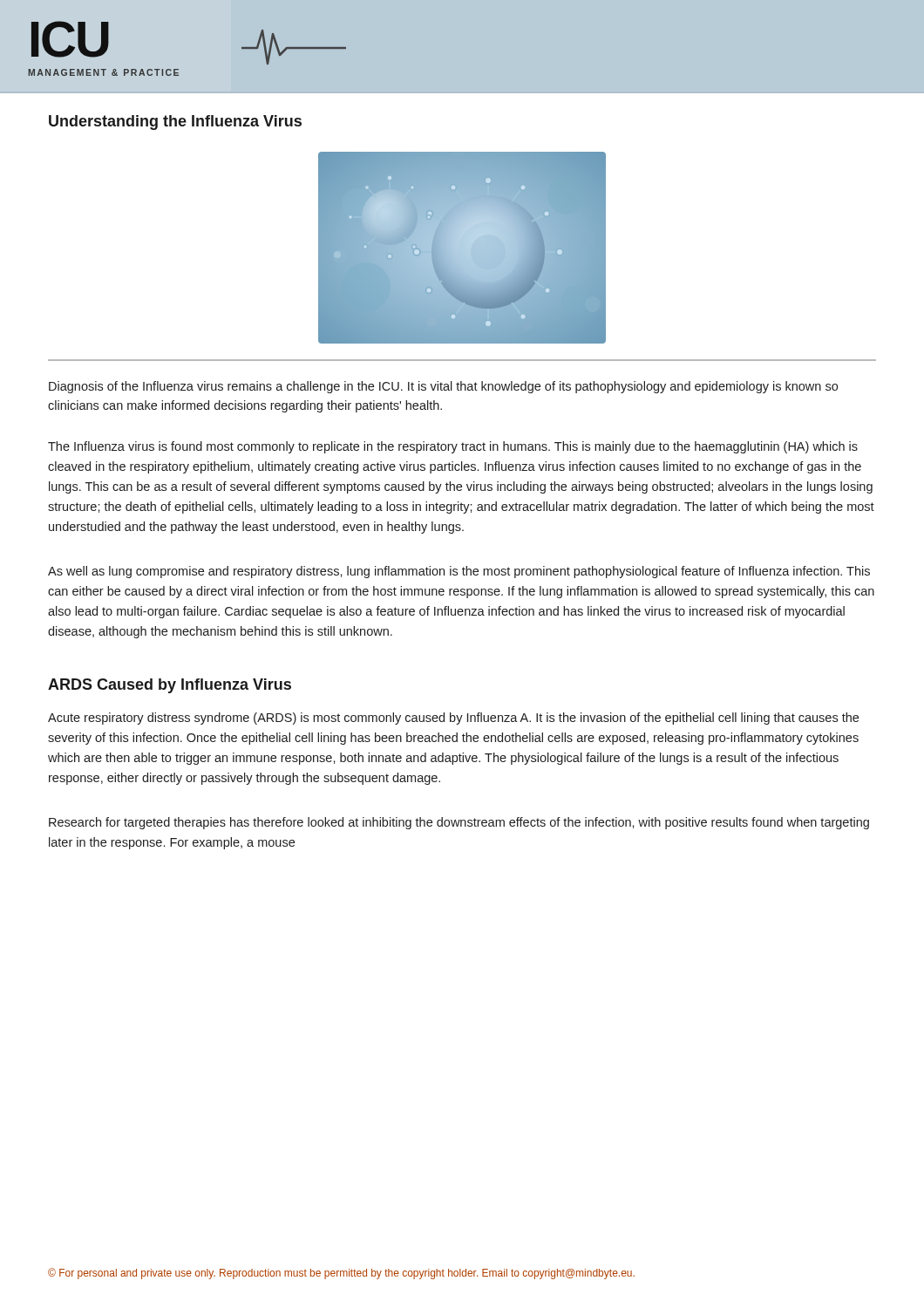Select the block starting "The Influenza virus is found"
Image resolution: width=924 pixels, height=1308 pixels.
[461, 487]
